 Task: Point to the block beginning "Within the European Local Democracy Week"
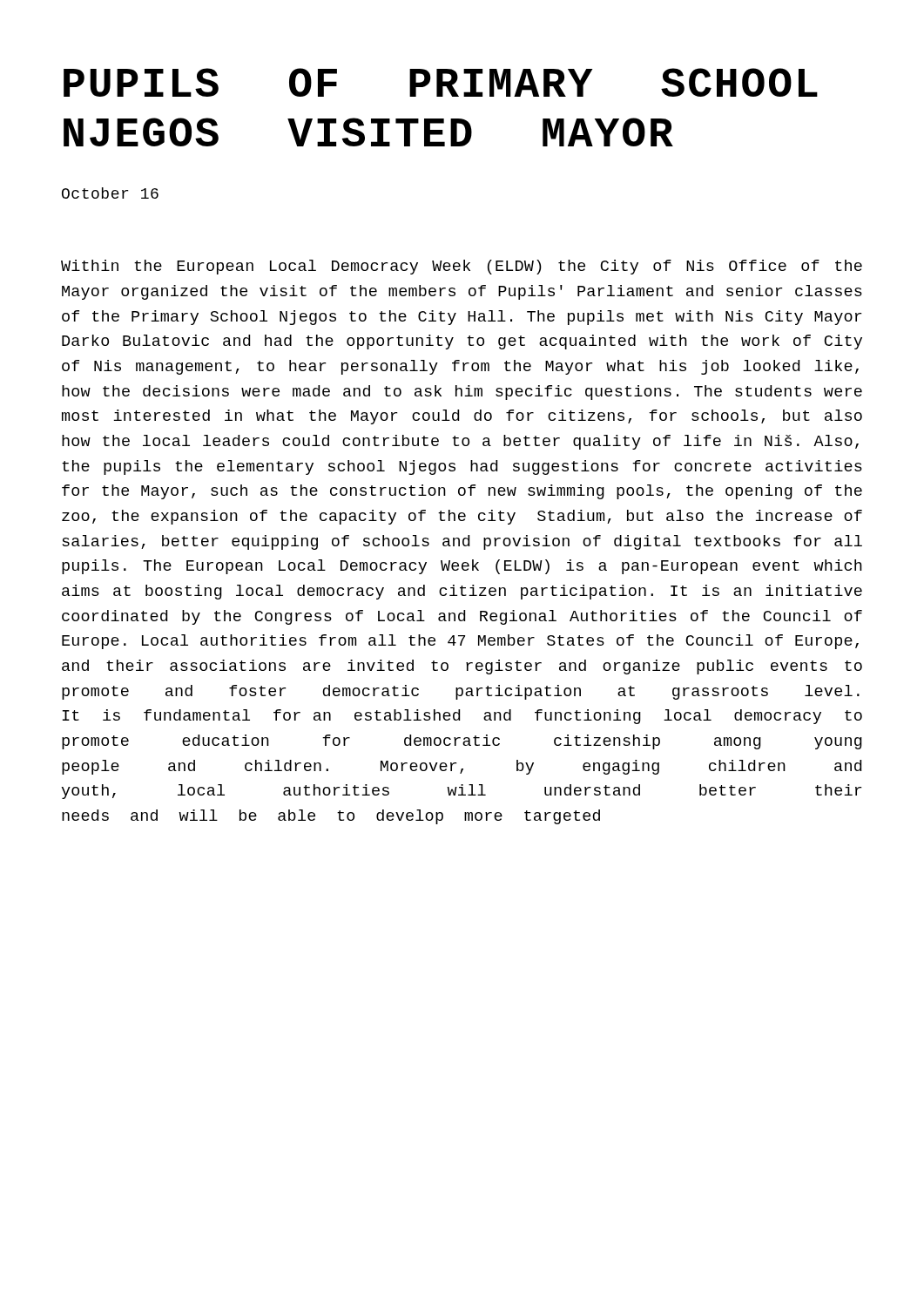[x=462, y=542]
